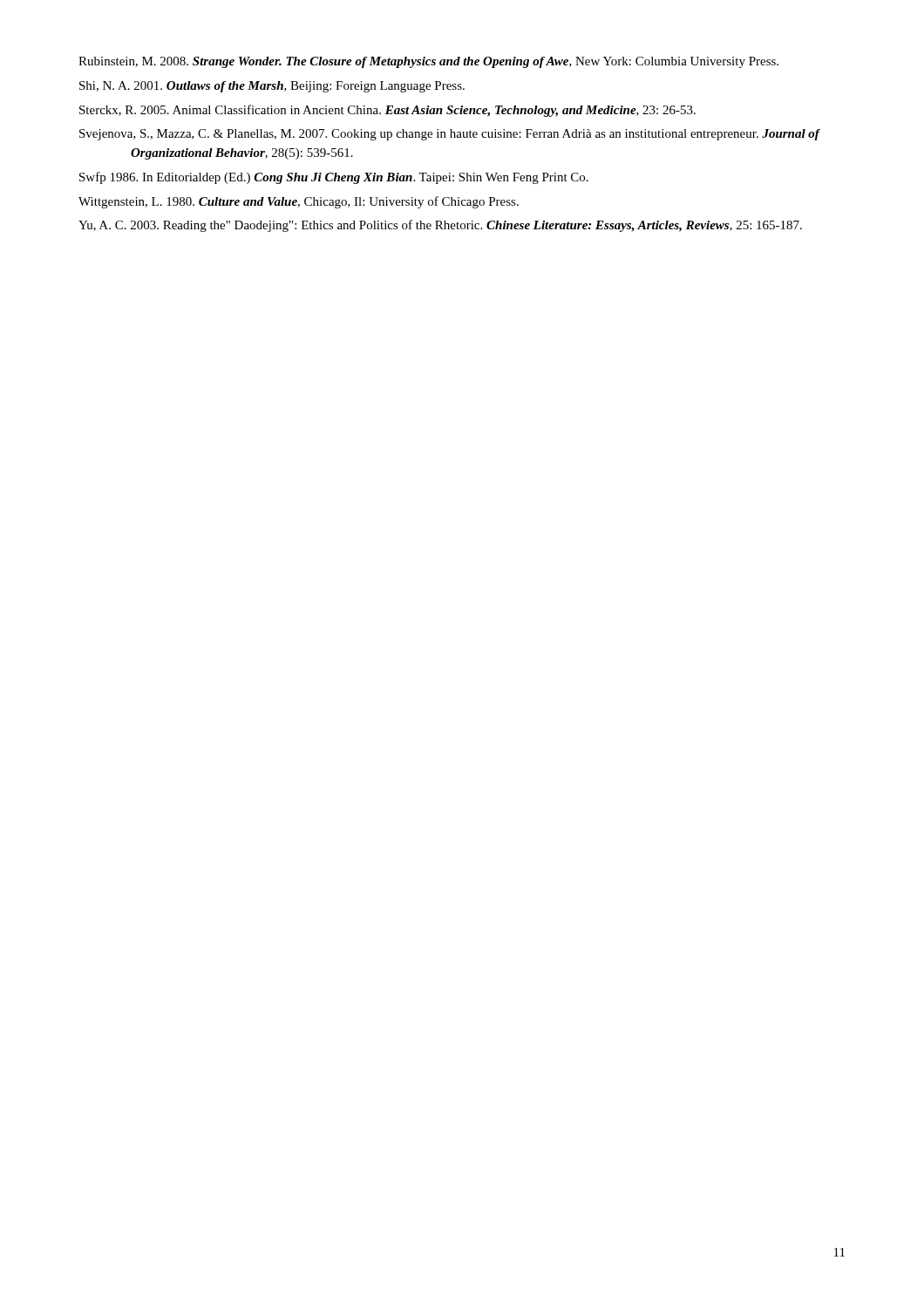Select the passage starting "Swfp 1986. In Editorialdep (Ed.) Cong Shu Ji"

334,177
